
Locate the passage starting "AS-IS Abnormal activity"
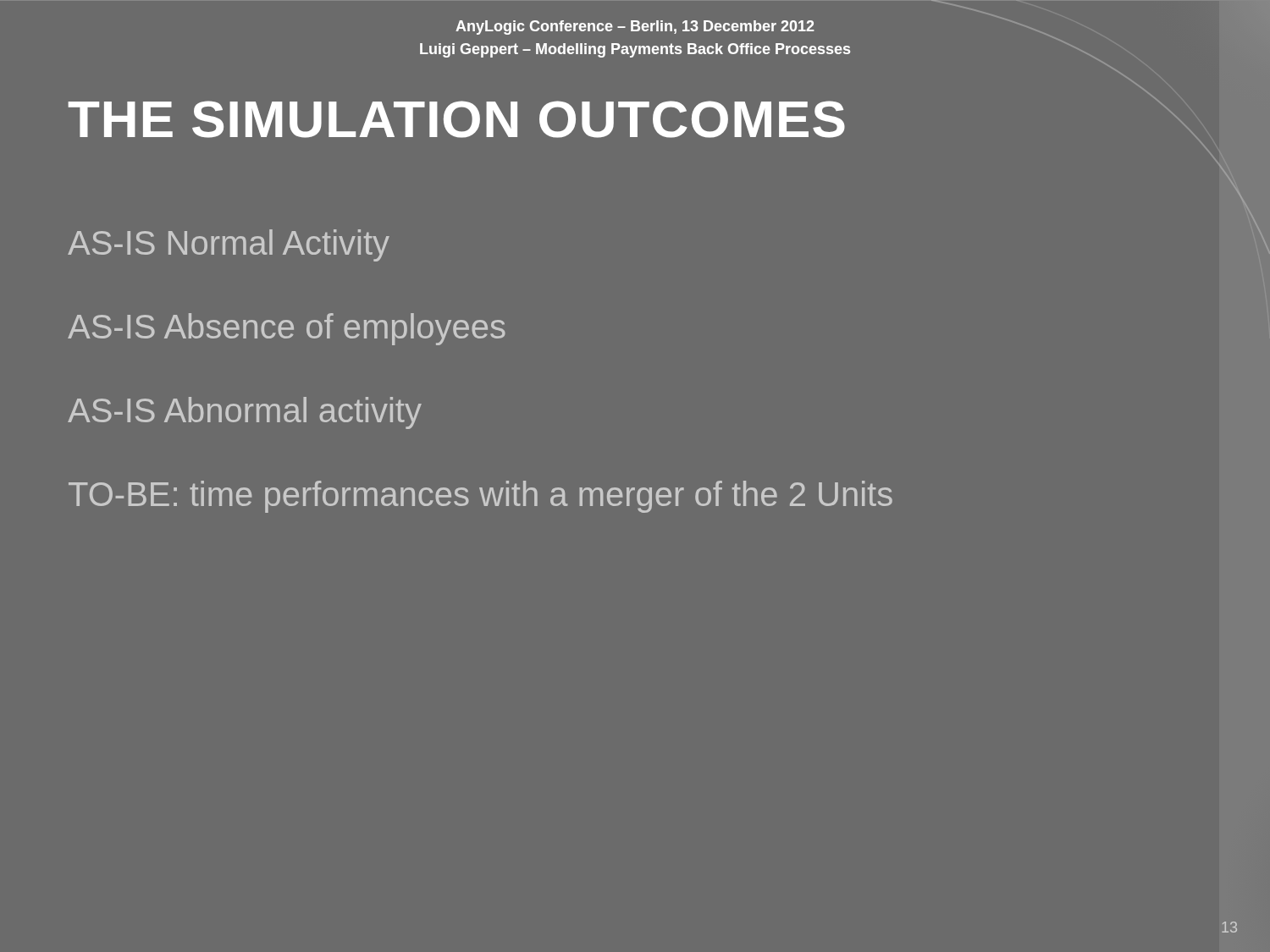pos(245,410)
